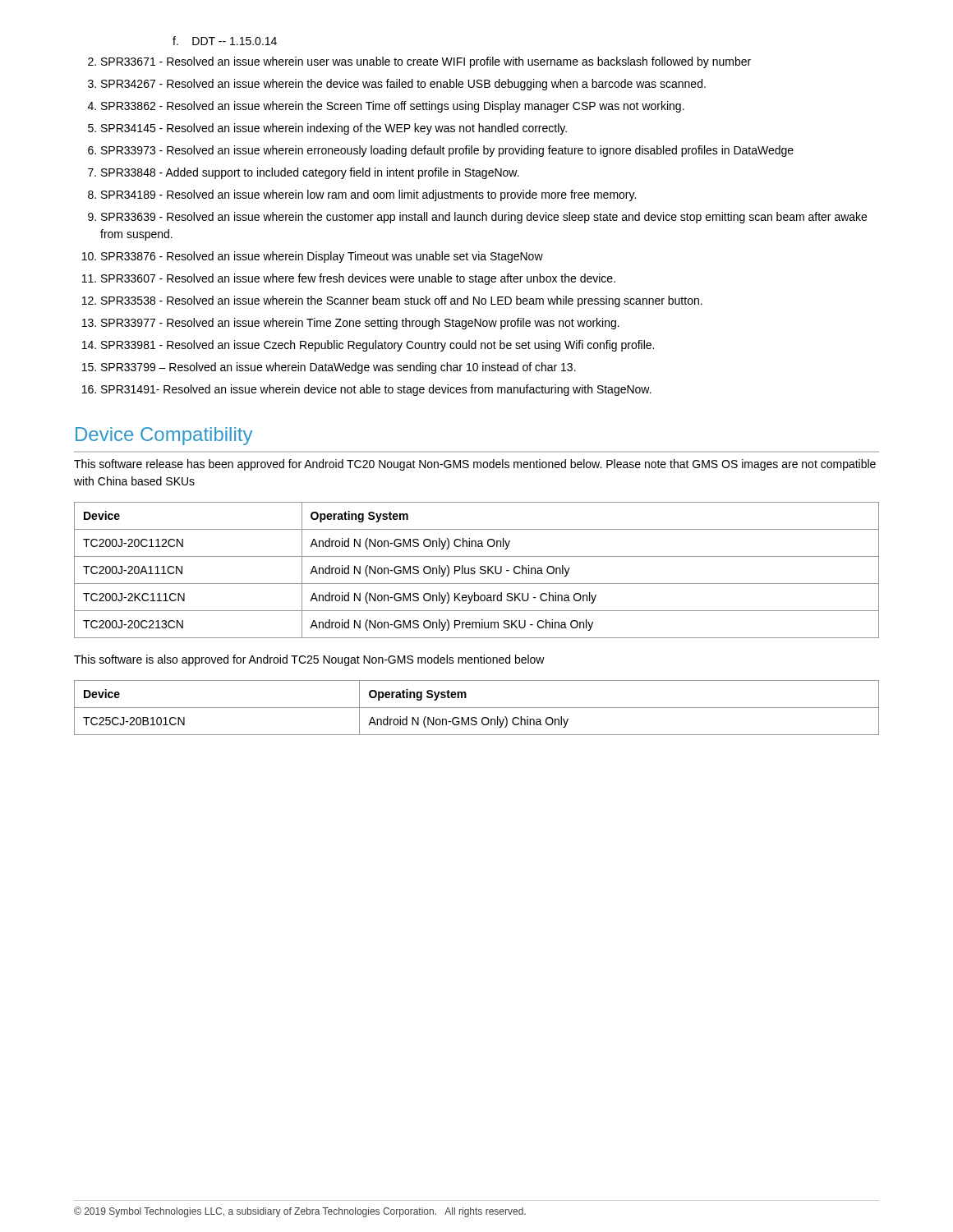Select the text starting "SPR33671 - Resolved an issue"

point(426,62)
